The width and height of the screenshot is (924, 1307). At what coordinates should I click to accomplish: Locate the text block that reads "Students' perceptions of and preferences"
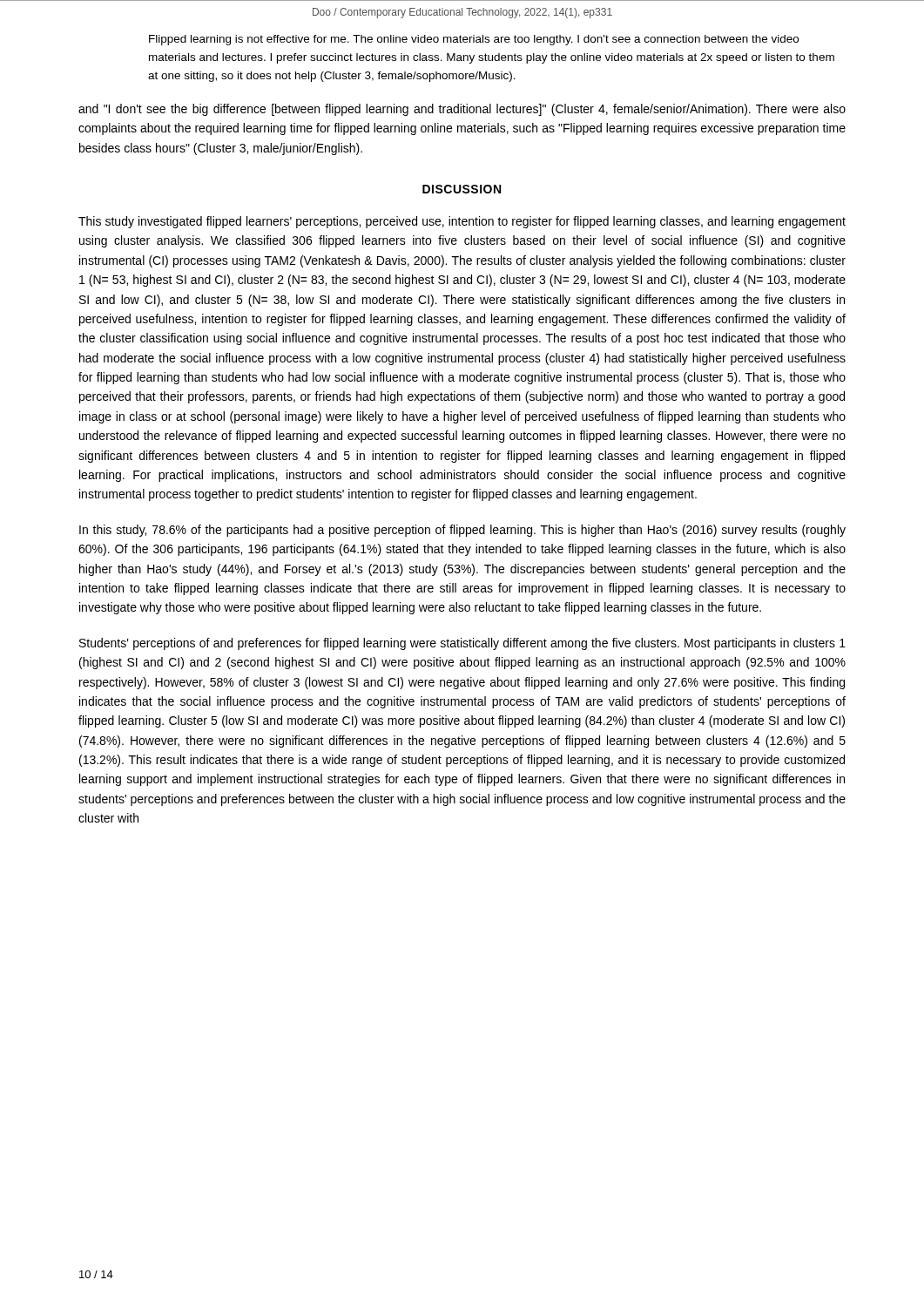462,731
